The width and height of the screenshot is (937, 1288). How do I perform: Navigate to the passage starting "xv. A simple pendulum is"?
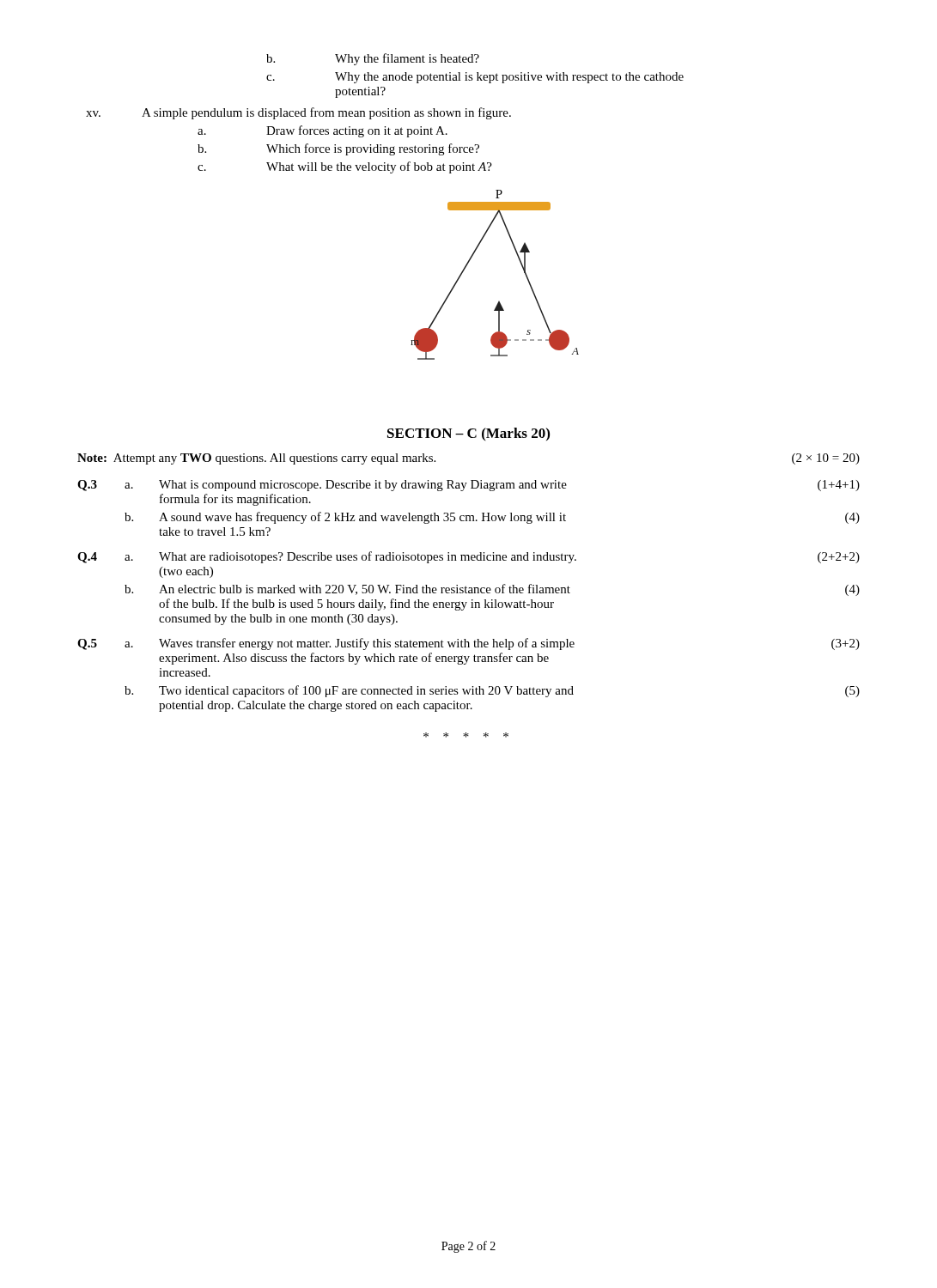coord(468,113)
